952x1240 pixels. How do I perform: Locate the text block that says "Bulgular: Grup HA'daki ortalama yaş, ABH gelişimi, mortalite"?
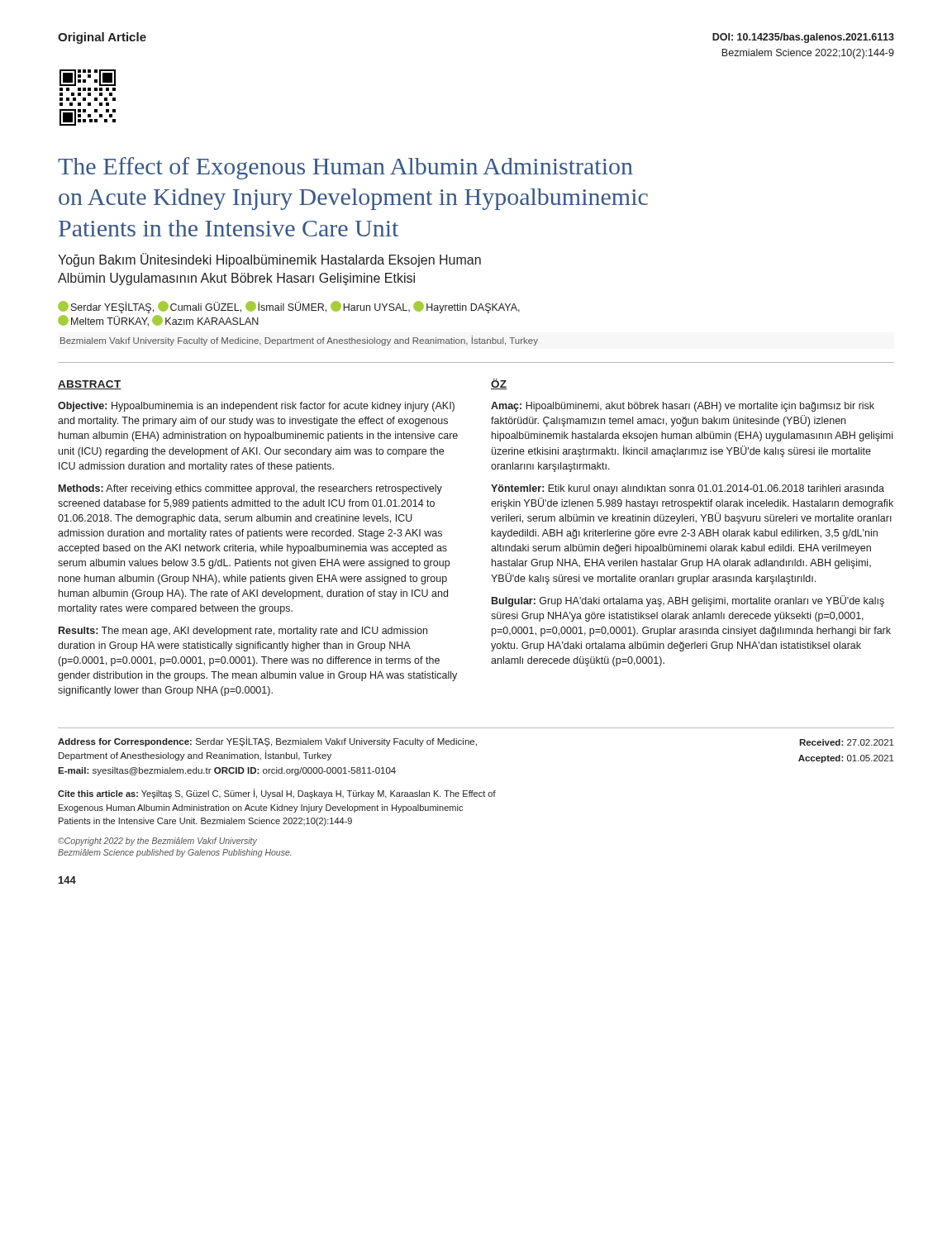691,631
